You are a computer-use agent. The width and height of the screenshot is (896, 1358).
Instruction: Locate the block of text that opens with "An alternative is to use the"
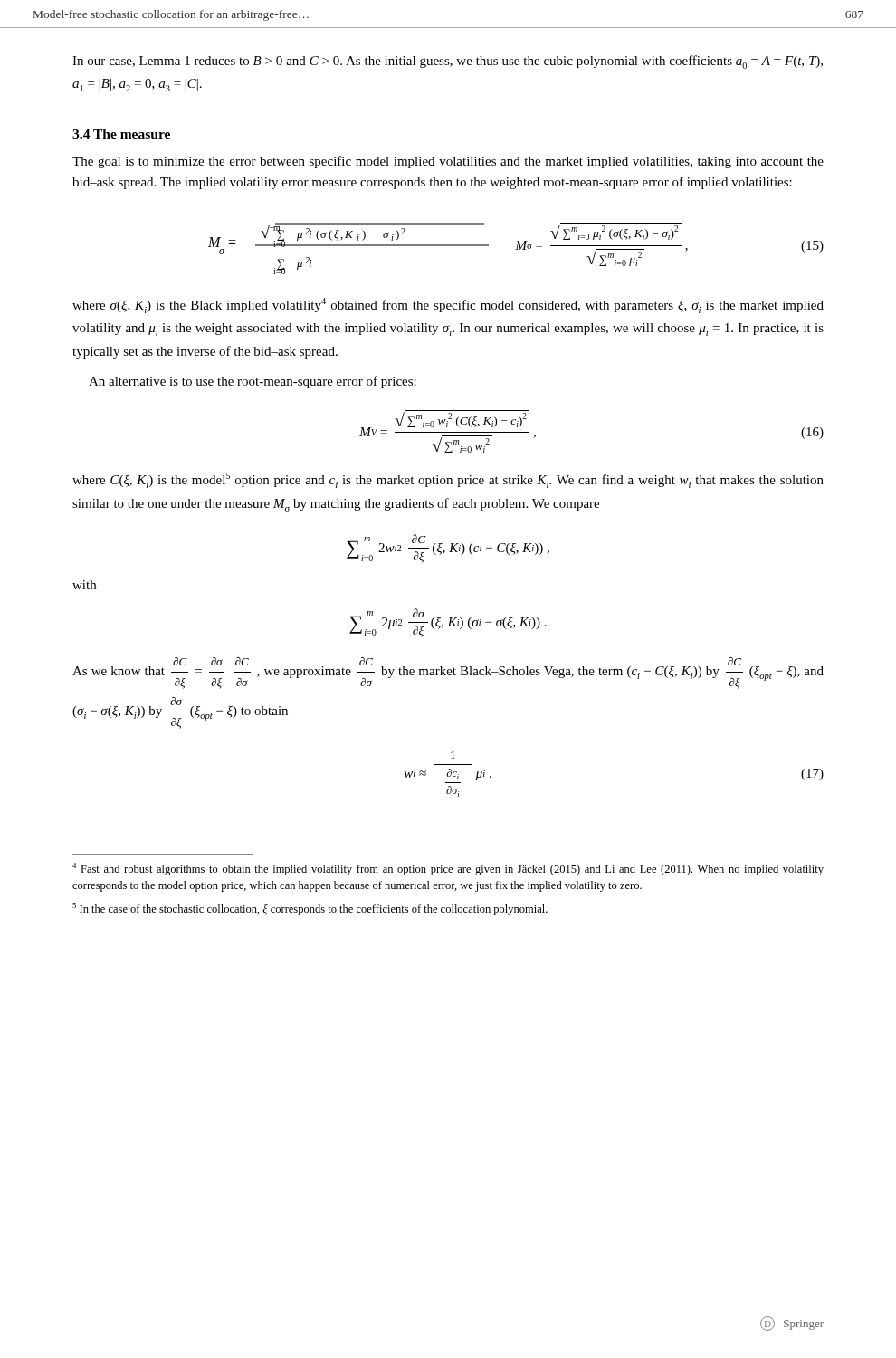(x=245, y=381)
